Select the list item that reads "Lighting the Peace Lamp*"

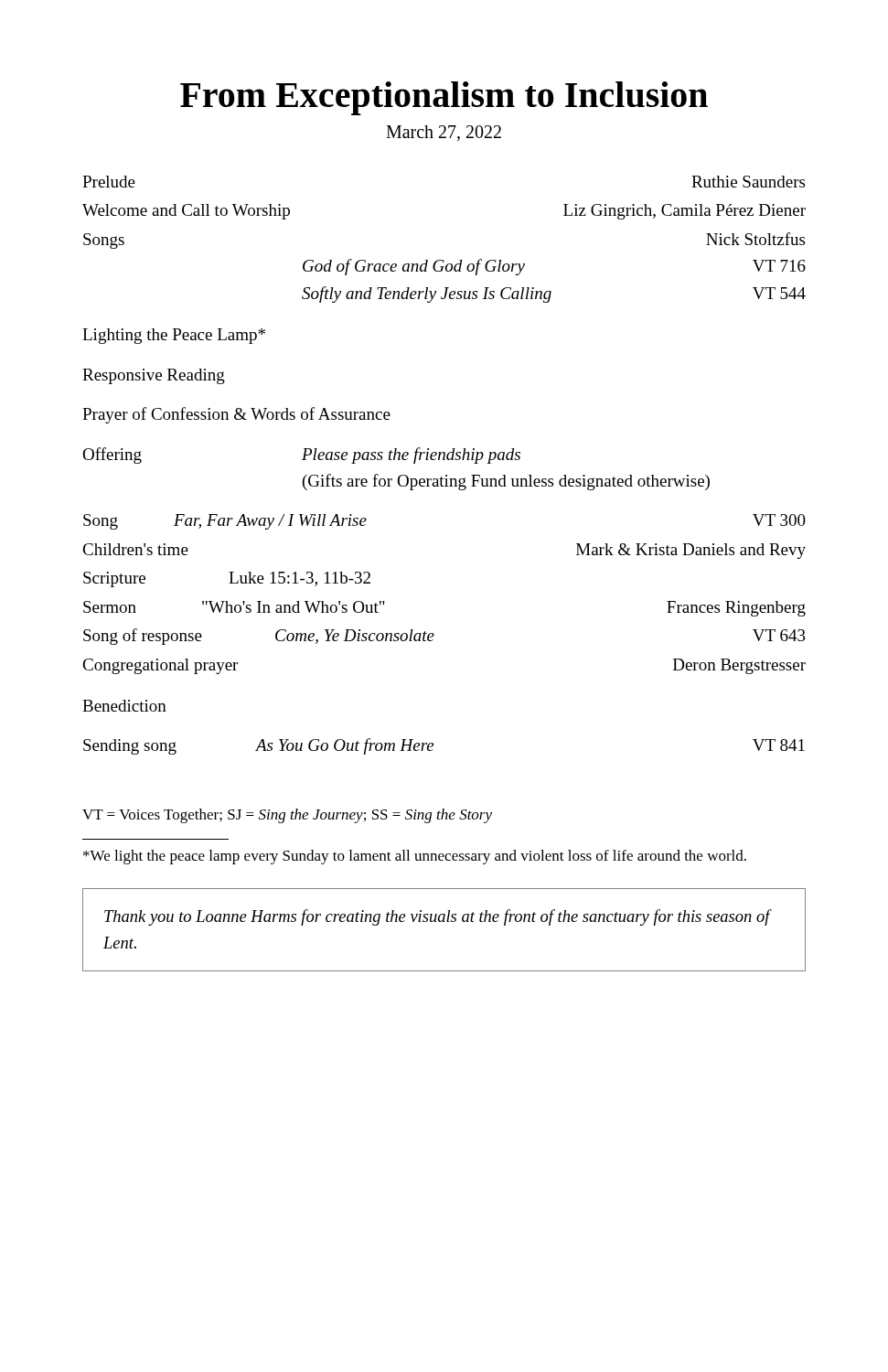point(174,334)
